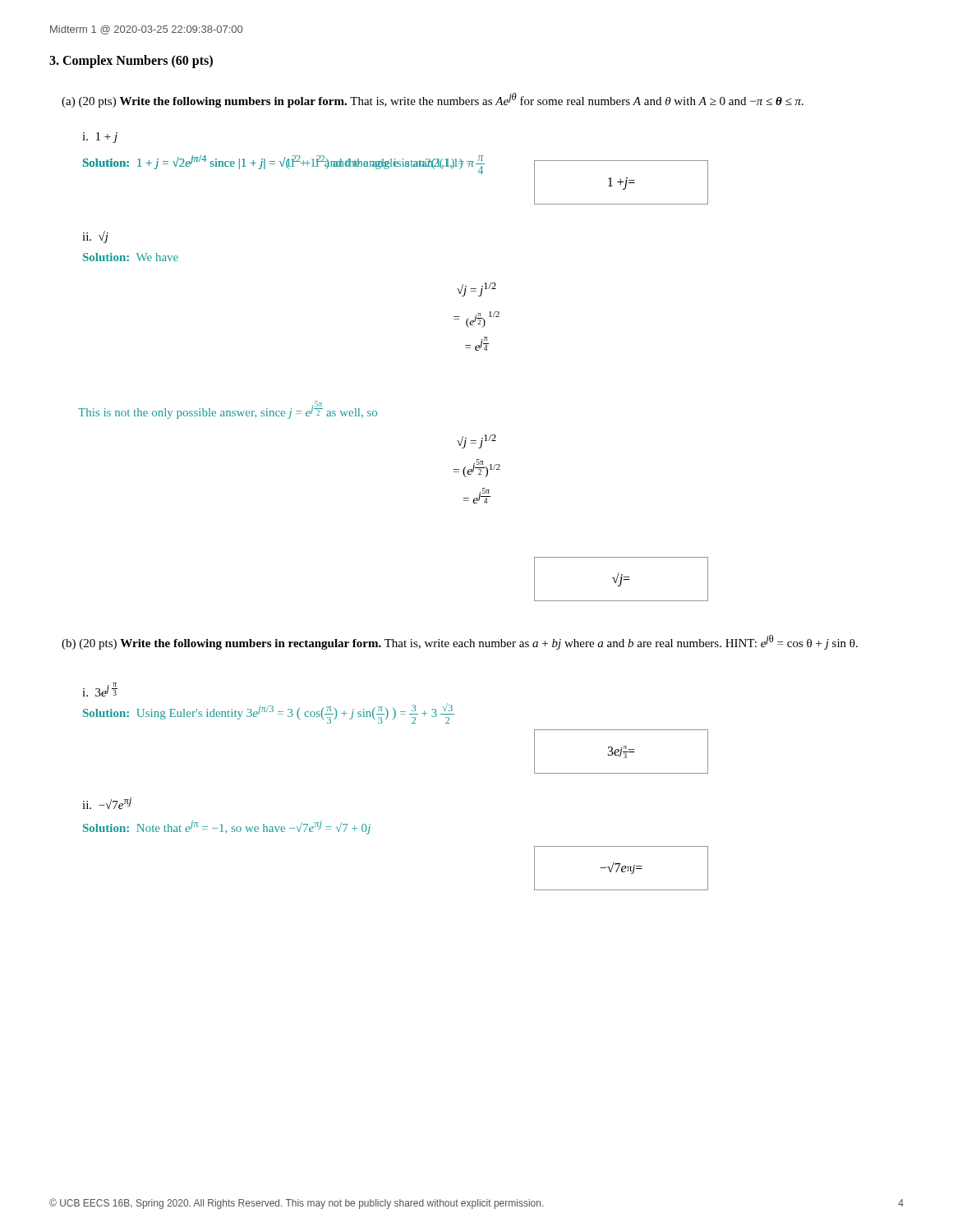This screenshot has height=1232, width=953.
Task: Click on the text block containing "Solution: 1 + j = √2ejπ/4 since |1"
Action: click(284, 164)
